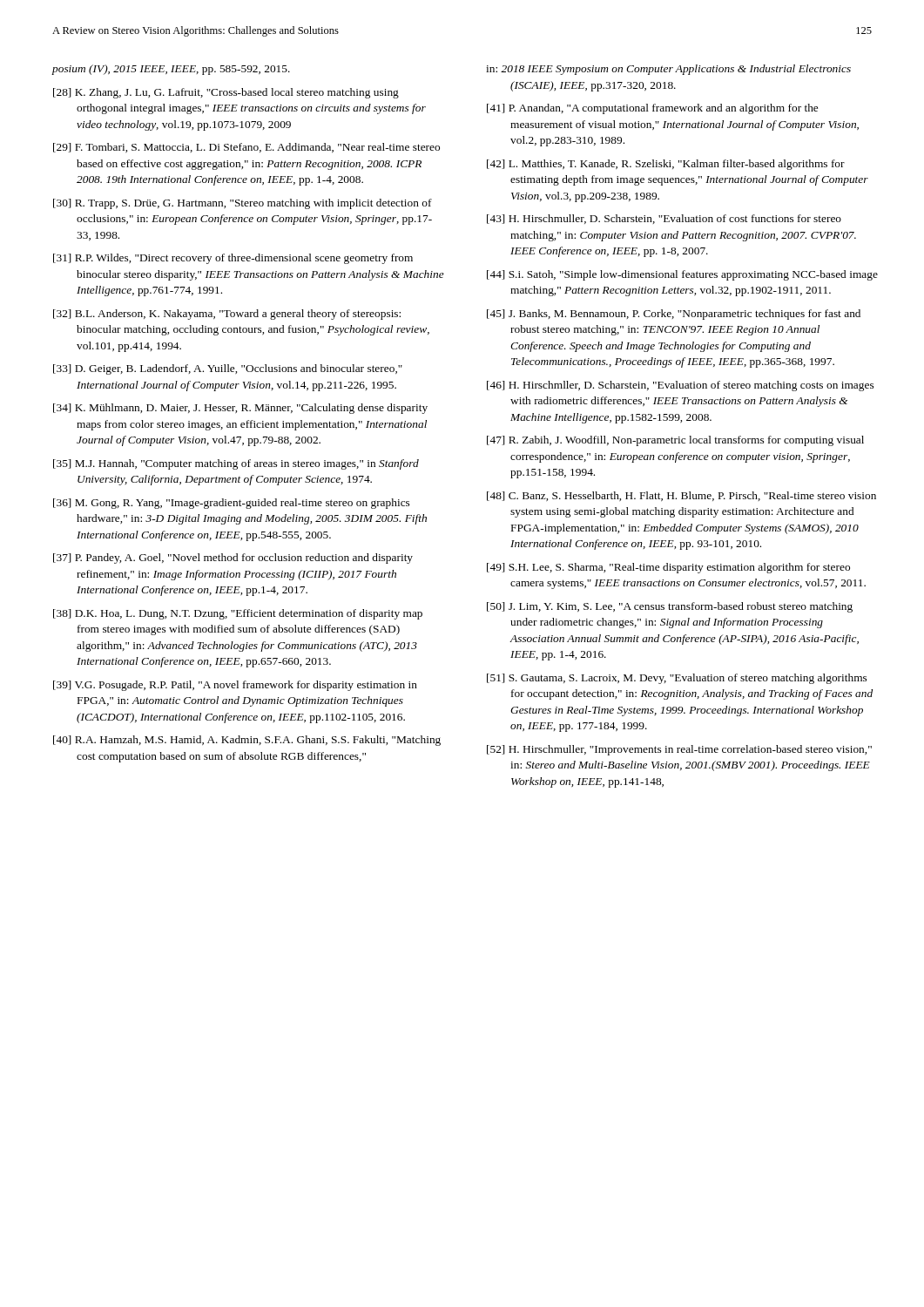Where is the passage that starts "in: 2018 IEEE Symposium on Computer"?
This screenshot has width=924, height=1307.
[668, 76]
